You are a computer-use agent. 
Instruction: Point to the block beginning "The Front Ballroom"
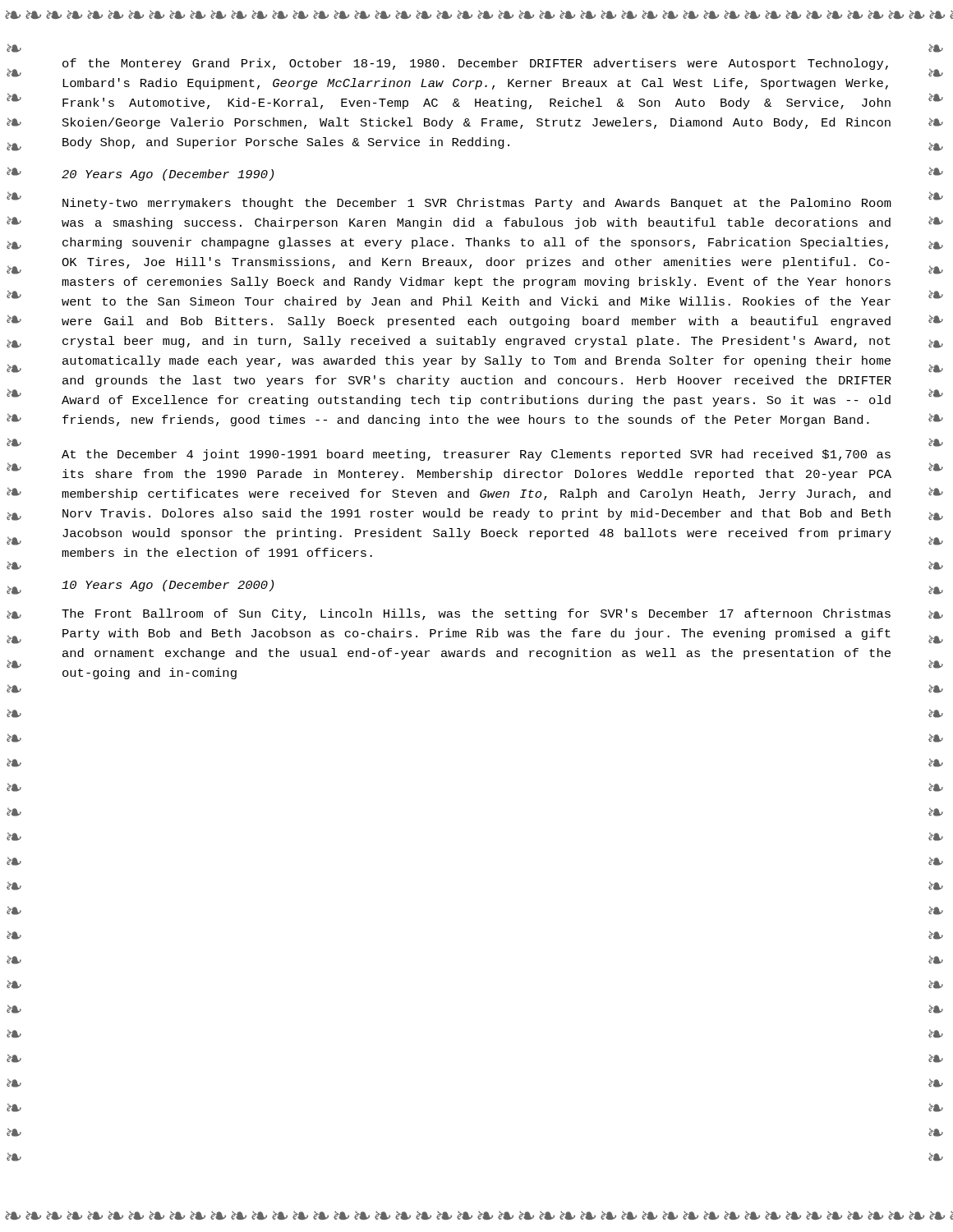(476, 644)
